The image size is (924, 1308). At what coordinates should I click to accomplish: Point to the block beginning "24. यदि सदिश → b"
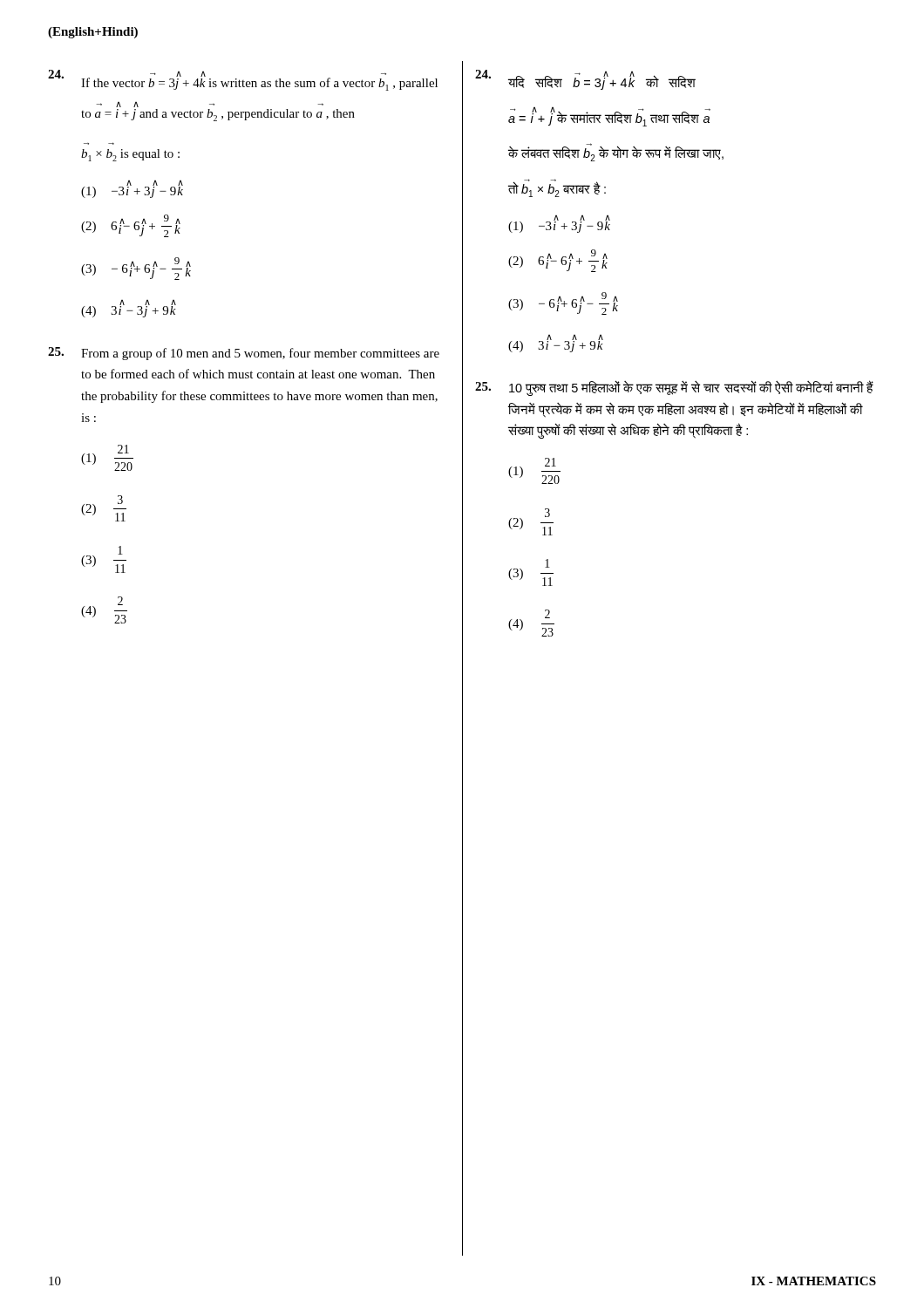point(585,80)
